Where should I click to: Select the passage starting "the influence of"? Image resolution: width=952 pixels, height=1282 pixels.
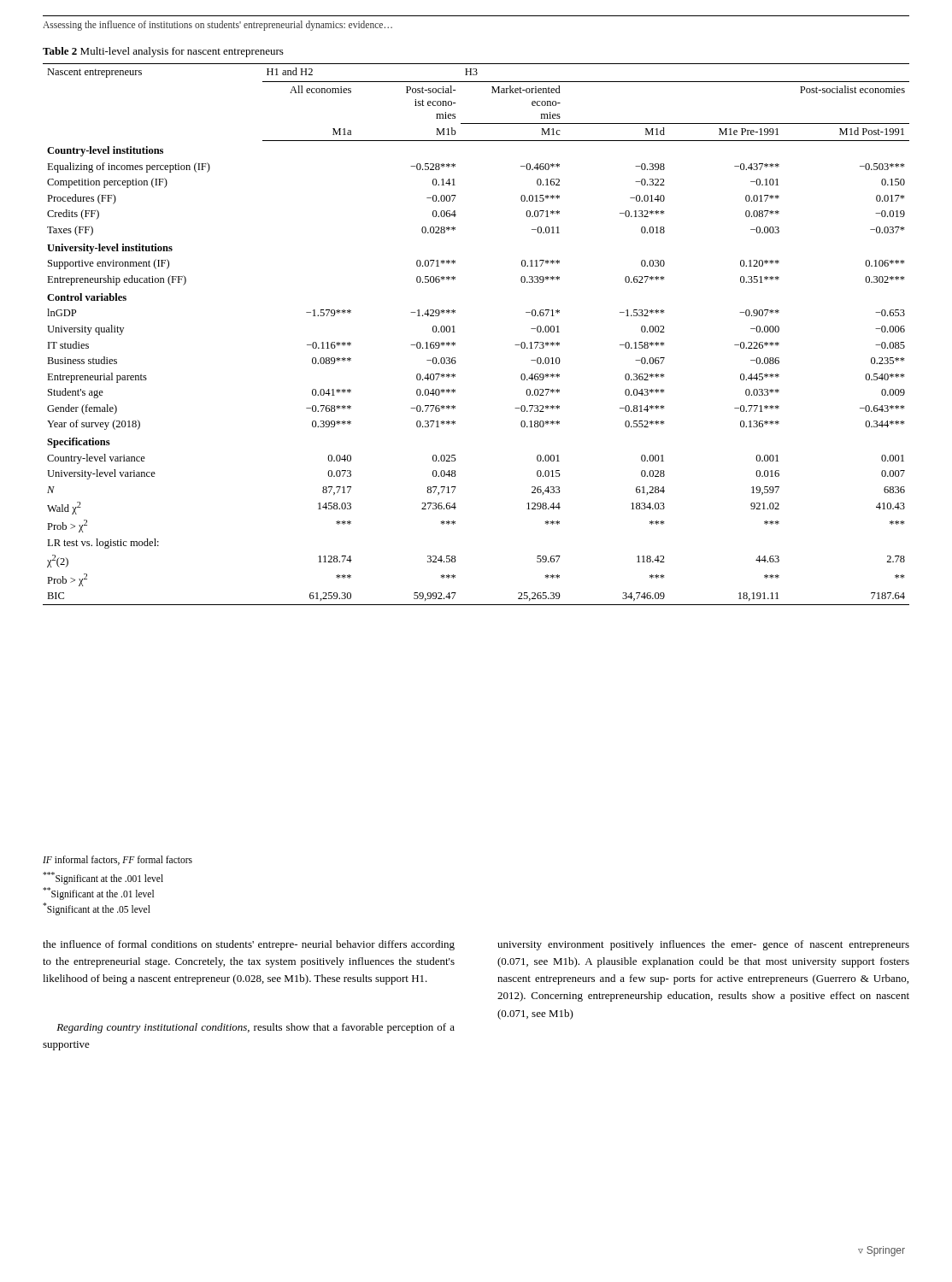coord(249,961)
